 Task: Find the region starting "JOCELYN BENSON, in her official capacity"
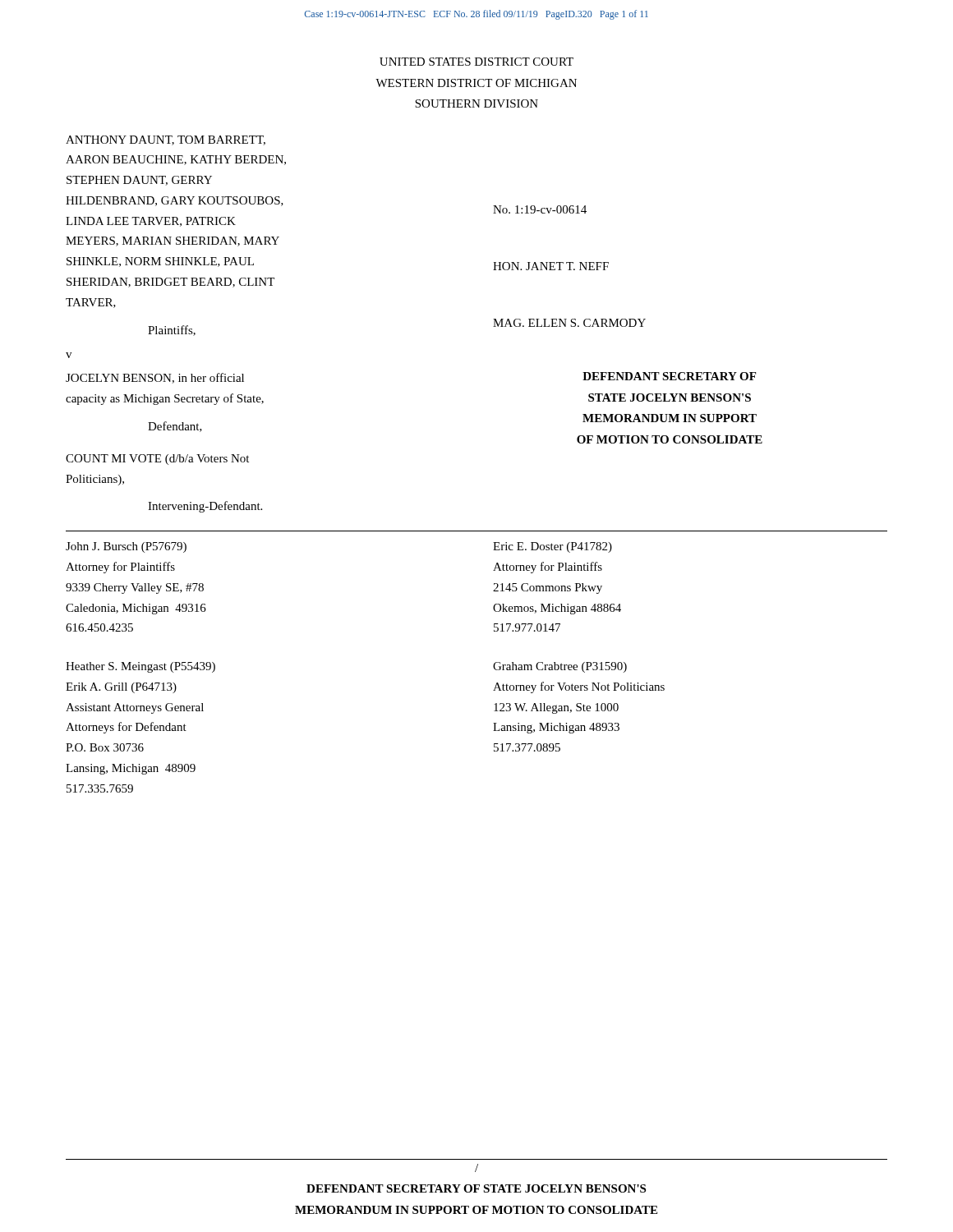point(165,388)
